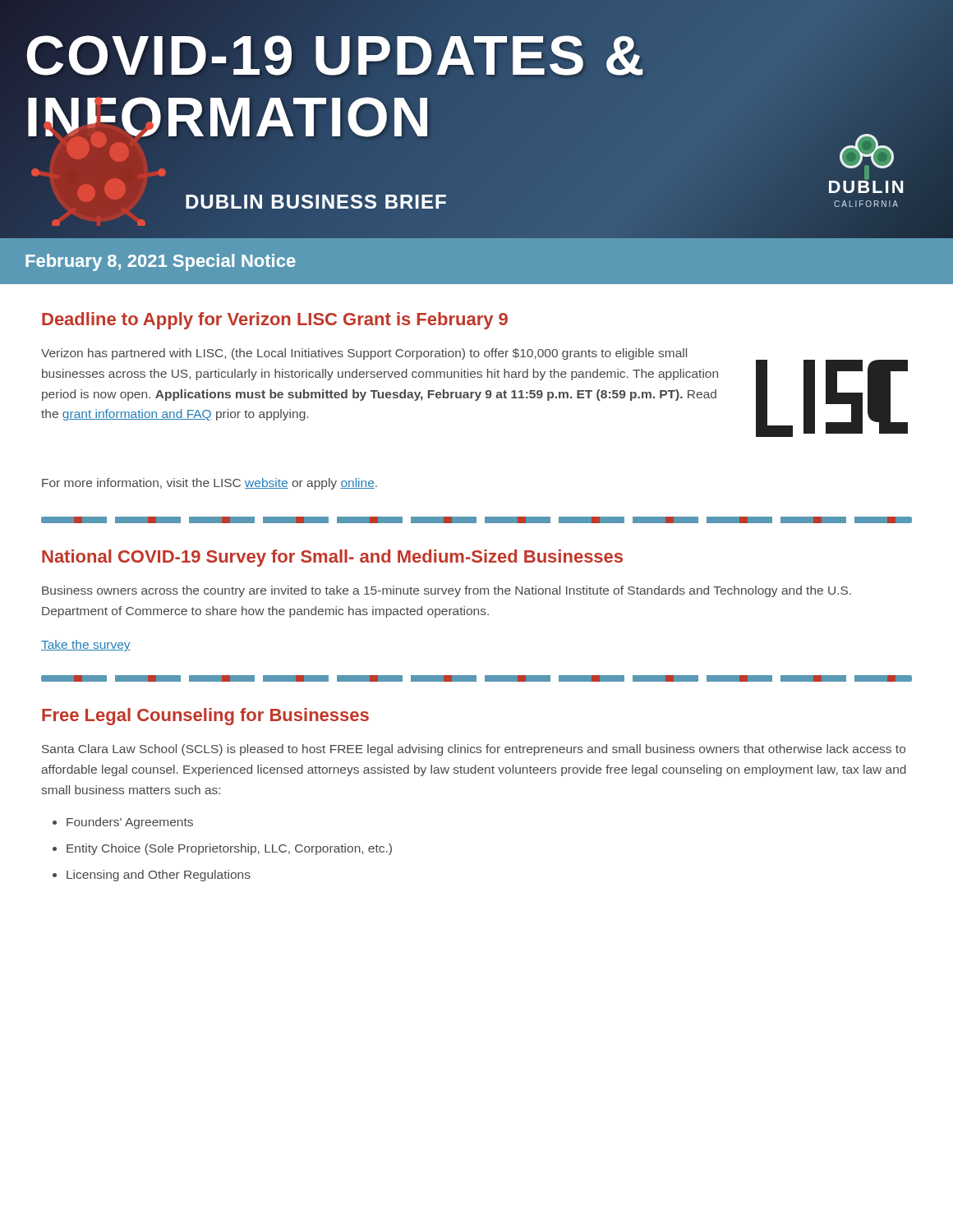
Task: Locate the element starting "Santa Clara Law School"
Action: (x=474, y=769)
